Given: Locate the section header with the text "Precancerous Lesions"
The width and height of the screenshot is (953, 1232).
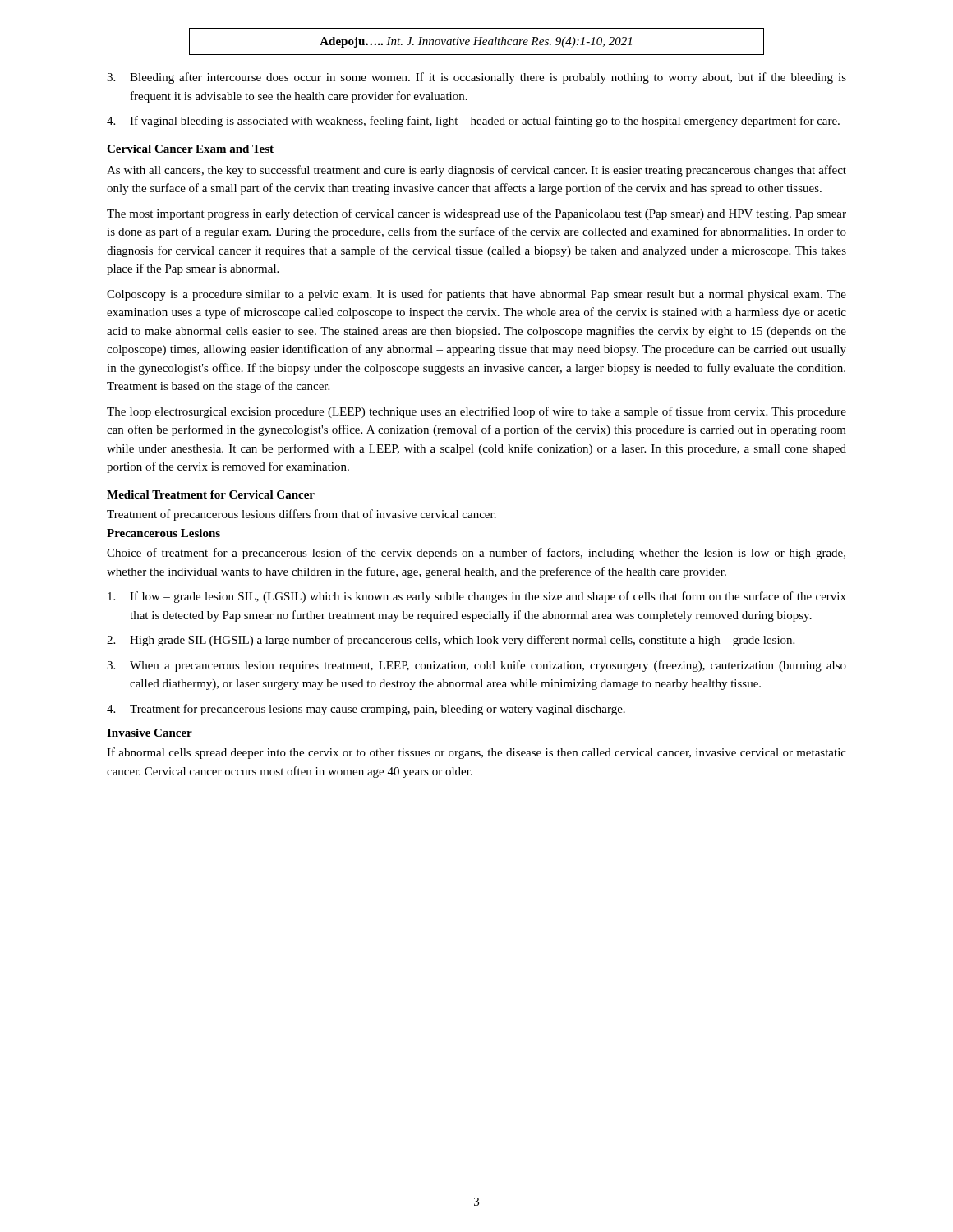Looking at the screenshot, I should point(164,533).
